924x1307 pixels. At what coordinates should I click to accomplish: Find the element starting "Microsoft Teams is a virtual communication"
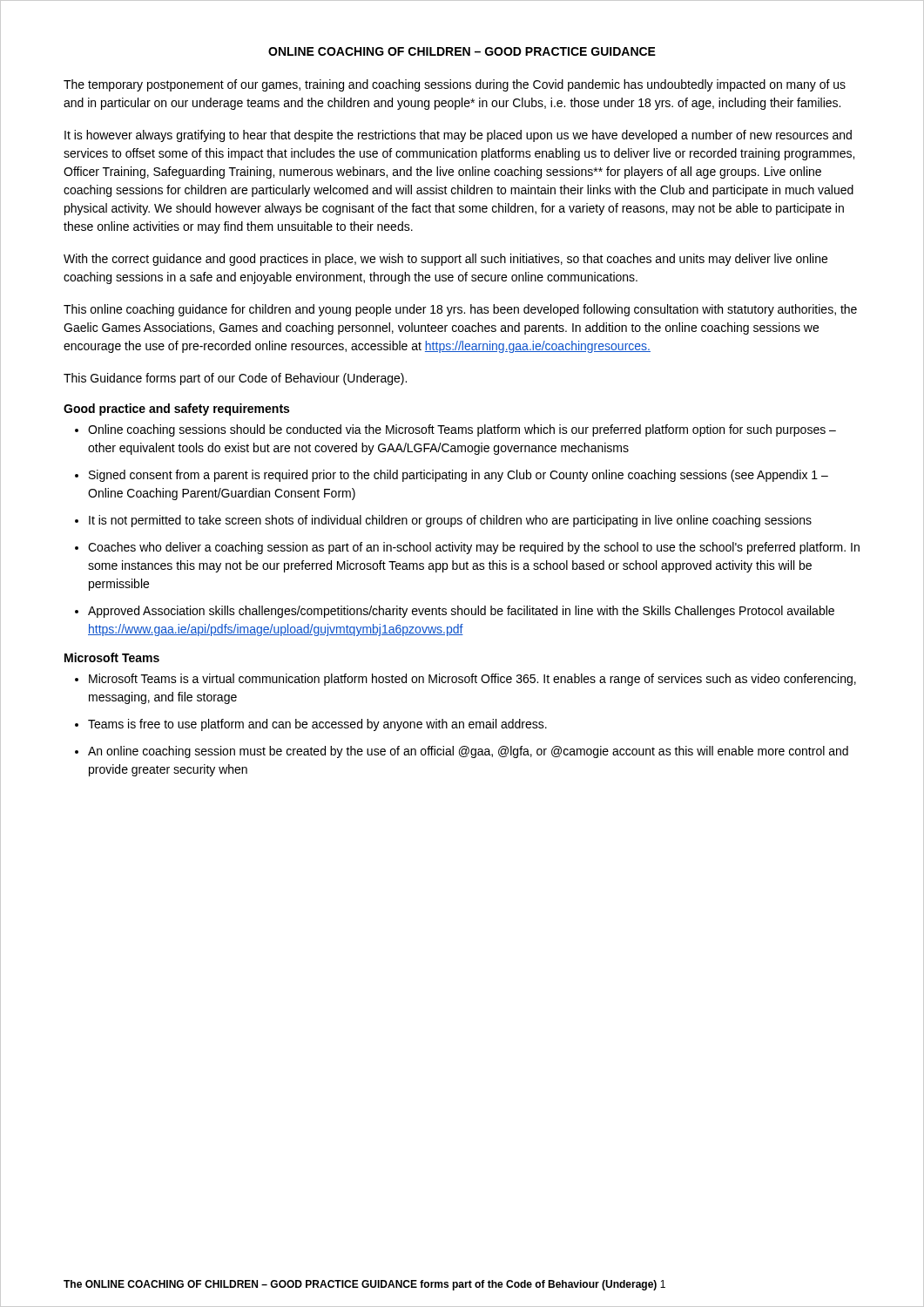click(472, 688)
